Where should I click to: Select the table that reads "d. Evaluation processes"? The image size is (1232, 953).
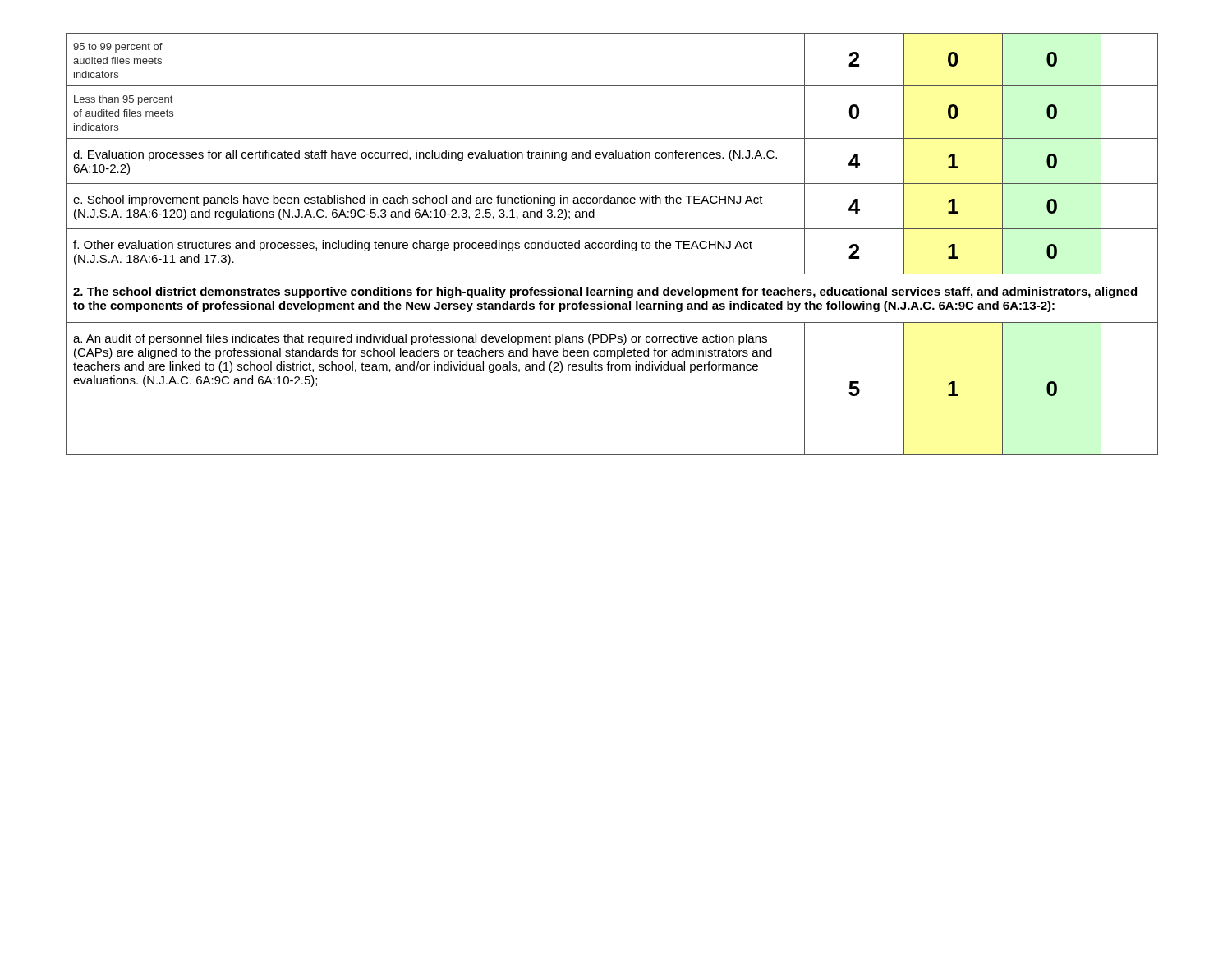click(x=612, y=244)
